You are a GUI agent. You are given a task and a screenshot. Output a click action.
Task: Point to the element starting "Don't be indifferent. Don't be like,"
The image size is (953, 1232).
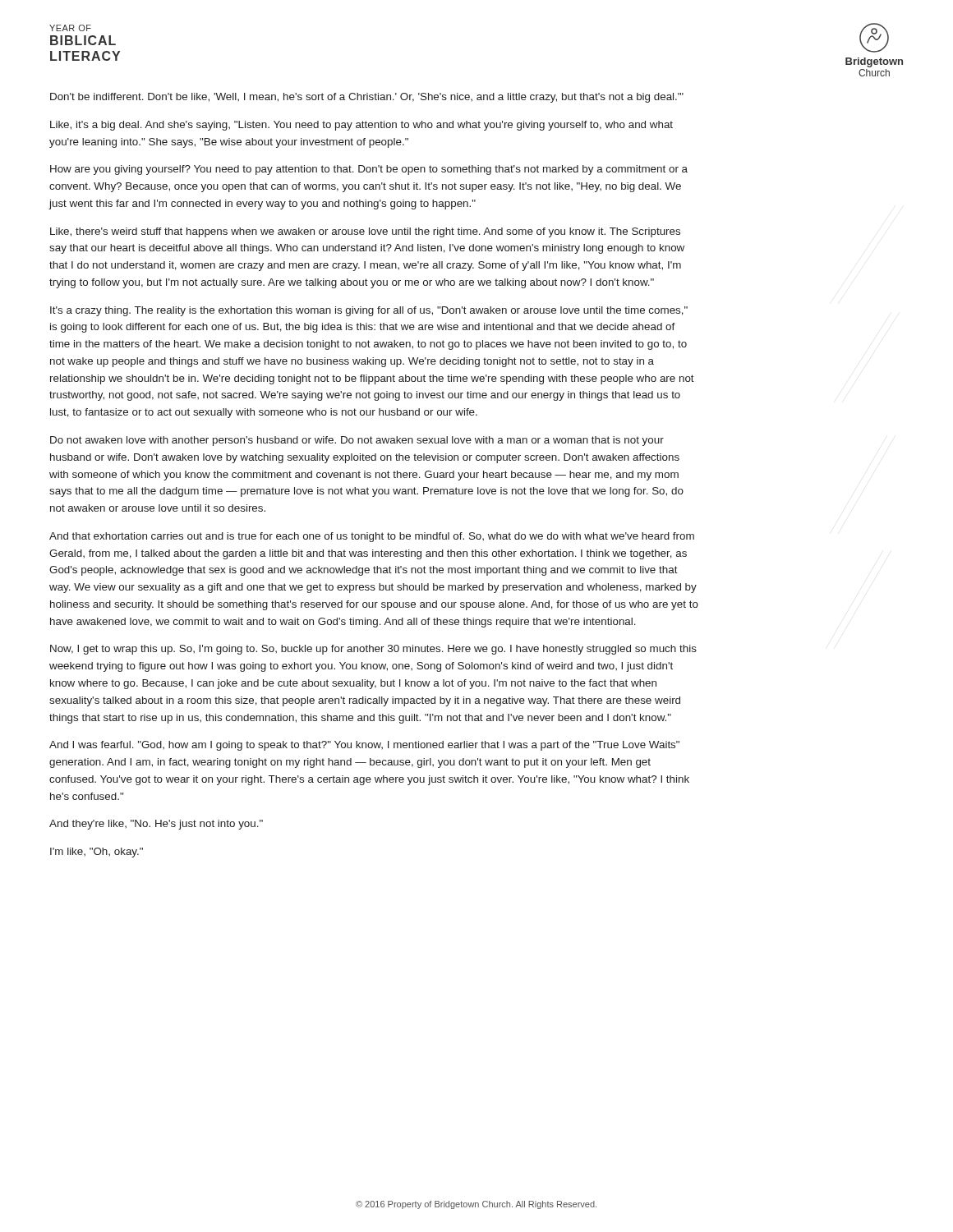pos(374,97)
